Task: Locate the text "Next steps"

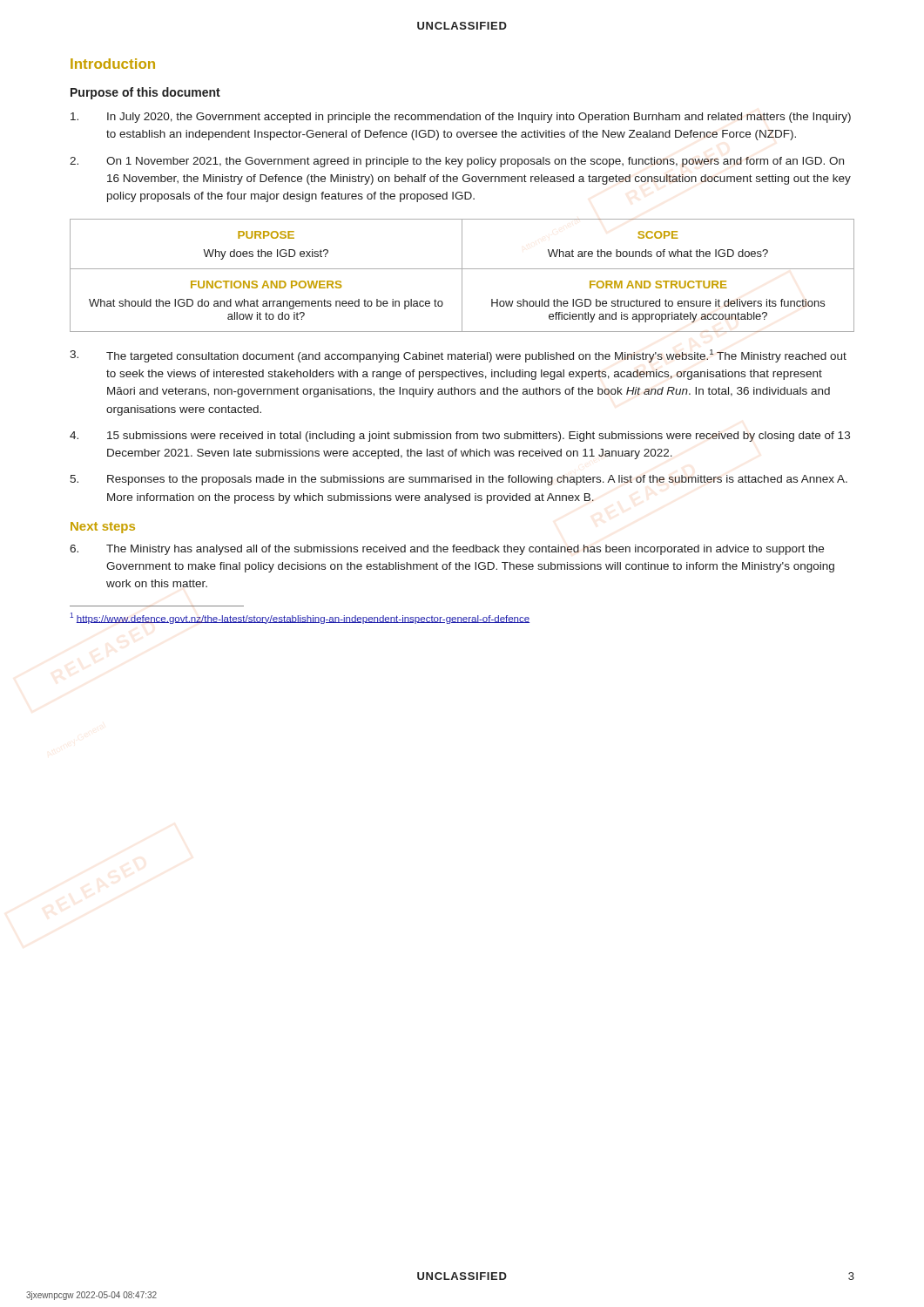Action: click(x=103, y=526)
